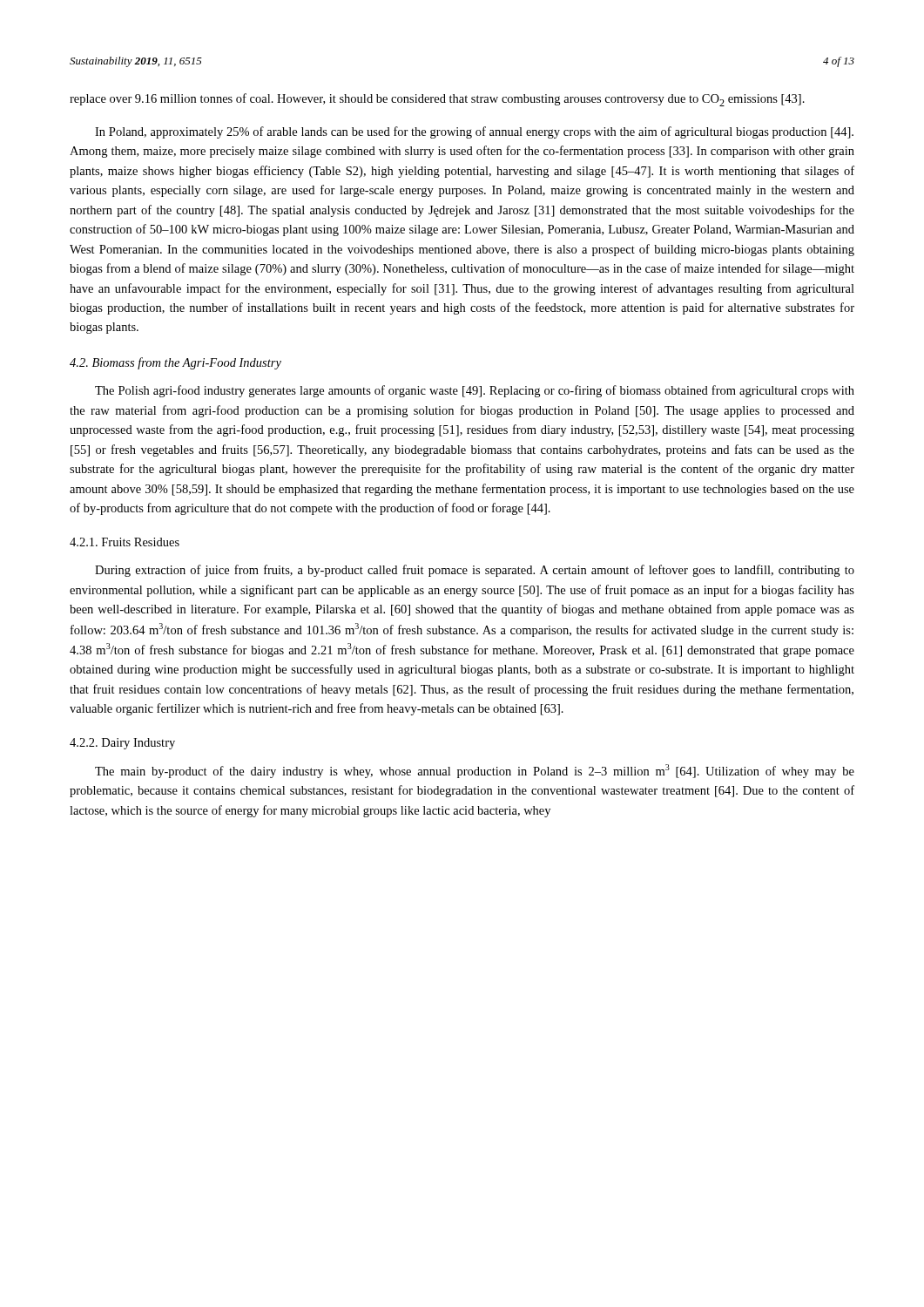Find the text starting "4.2. Biomass from the Agri-Food Industry"
The width and height of the screenshot is (924, 1307).
pos(175,363)
